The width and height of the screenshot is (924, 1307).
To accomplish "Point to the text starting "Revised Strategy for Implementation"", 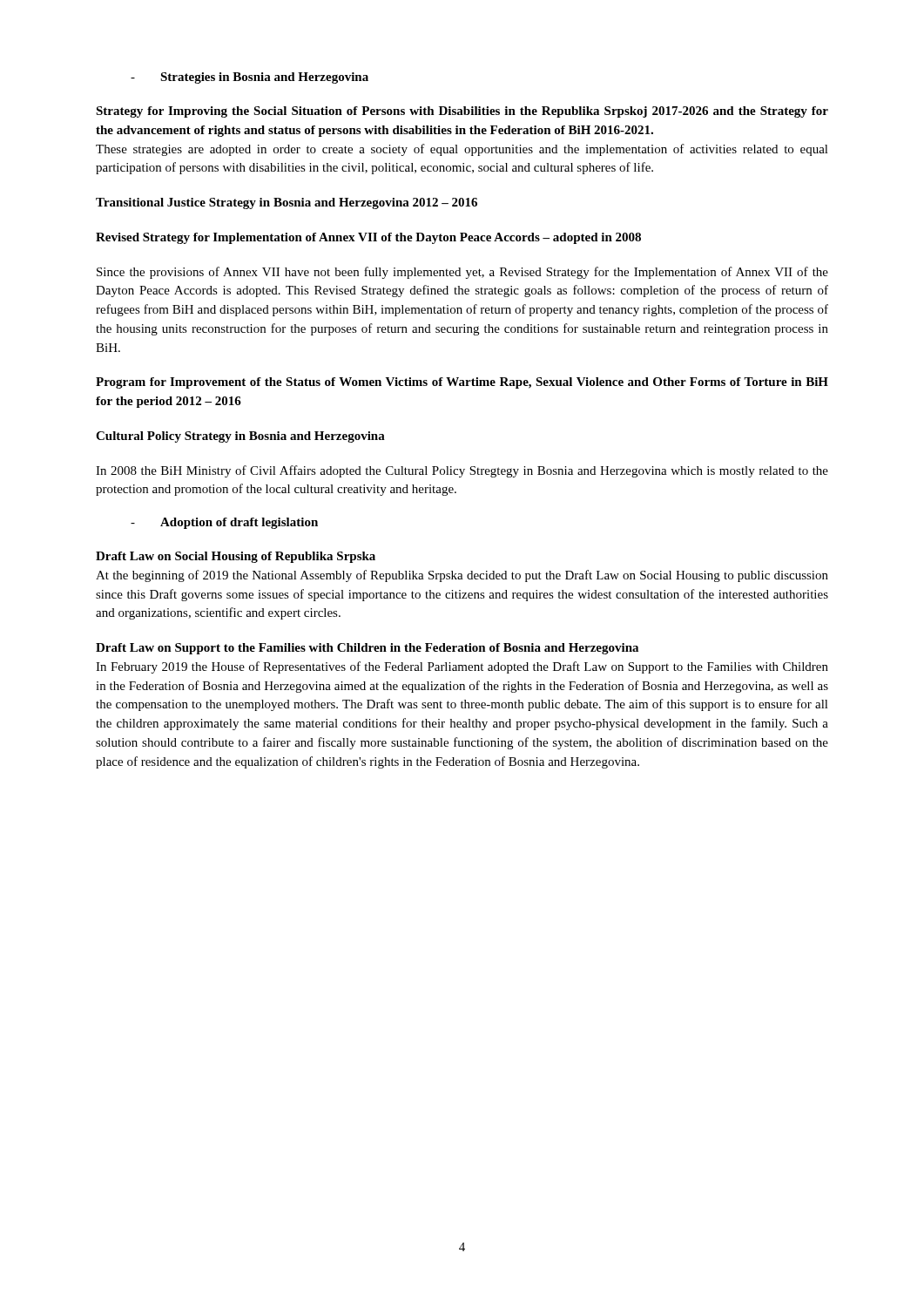I will click(462, 238).
